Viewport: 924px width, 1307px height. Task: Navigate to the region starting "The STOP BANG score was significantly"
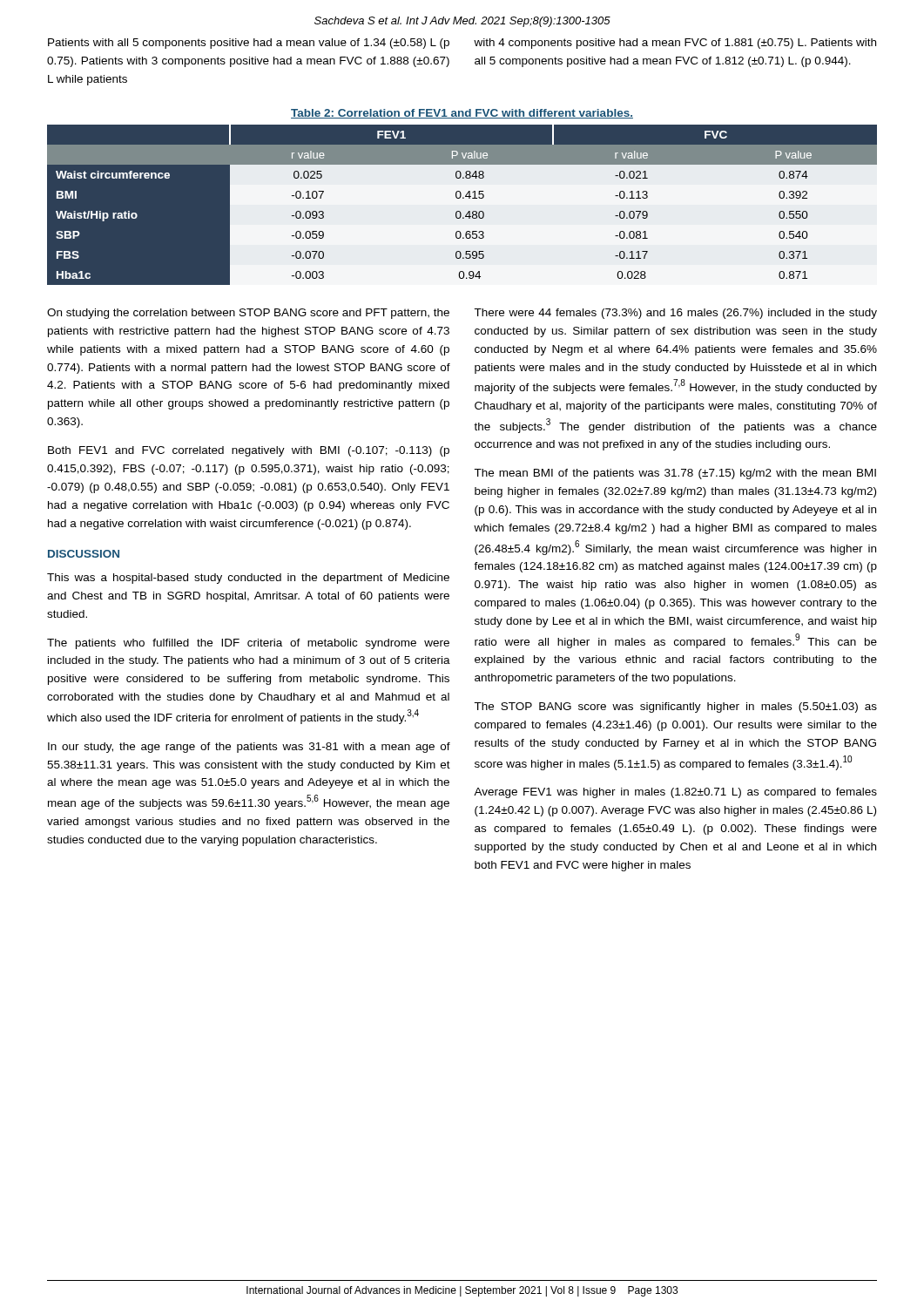(x=676, y=735)
